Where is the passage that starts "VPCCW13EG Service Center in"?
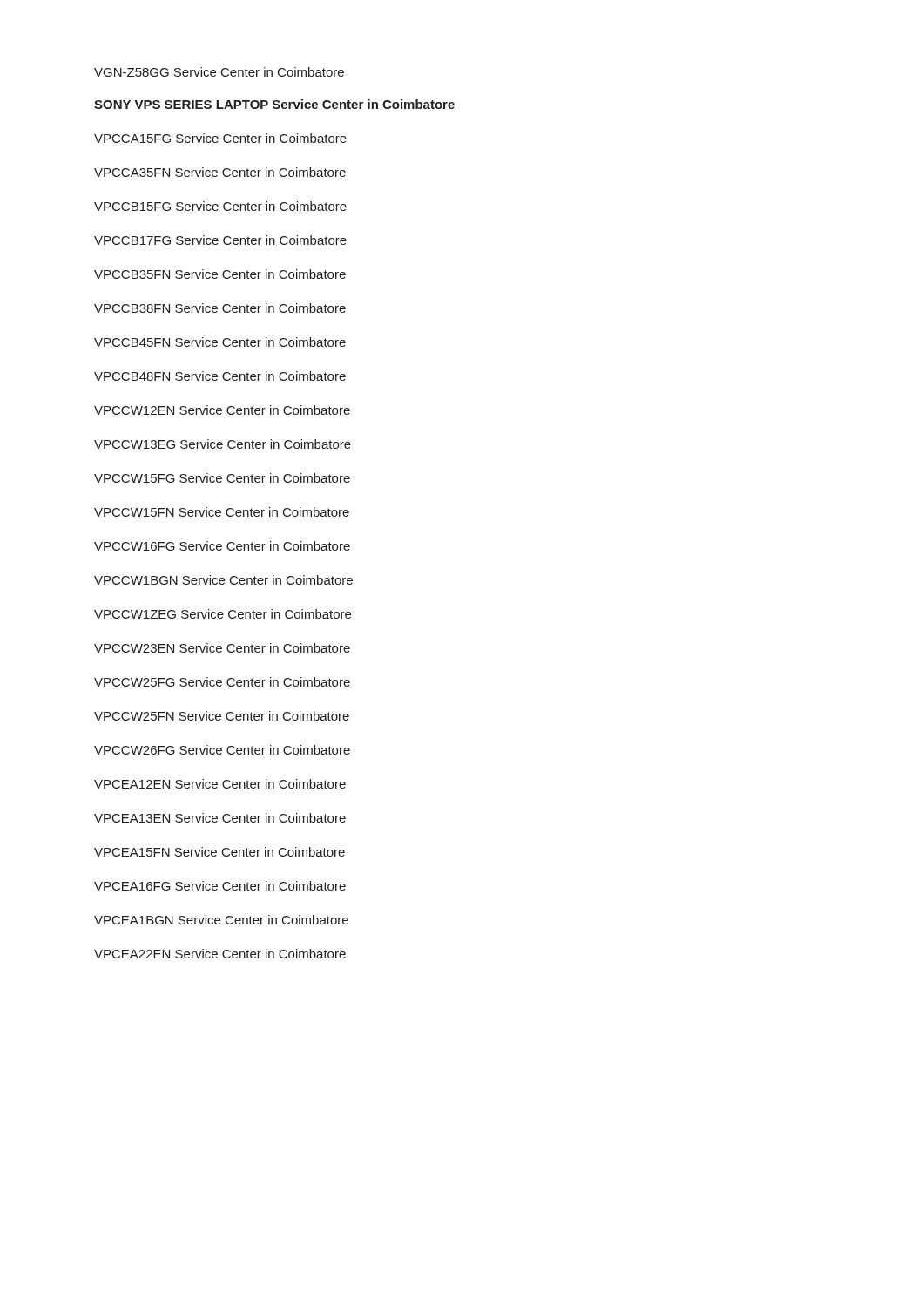 (x=223, y=444)
